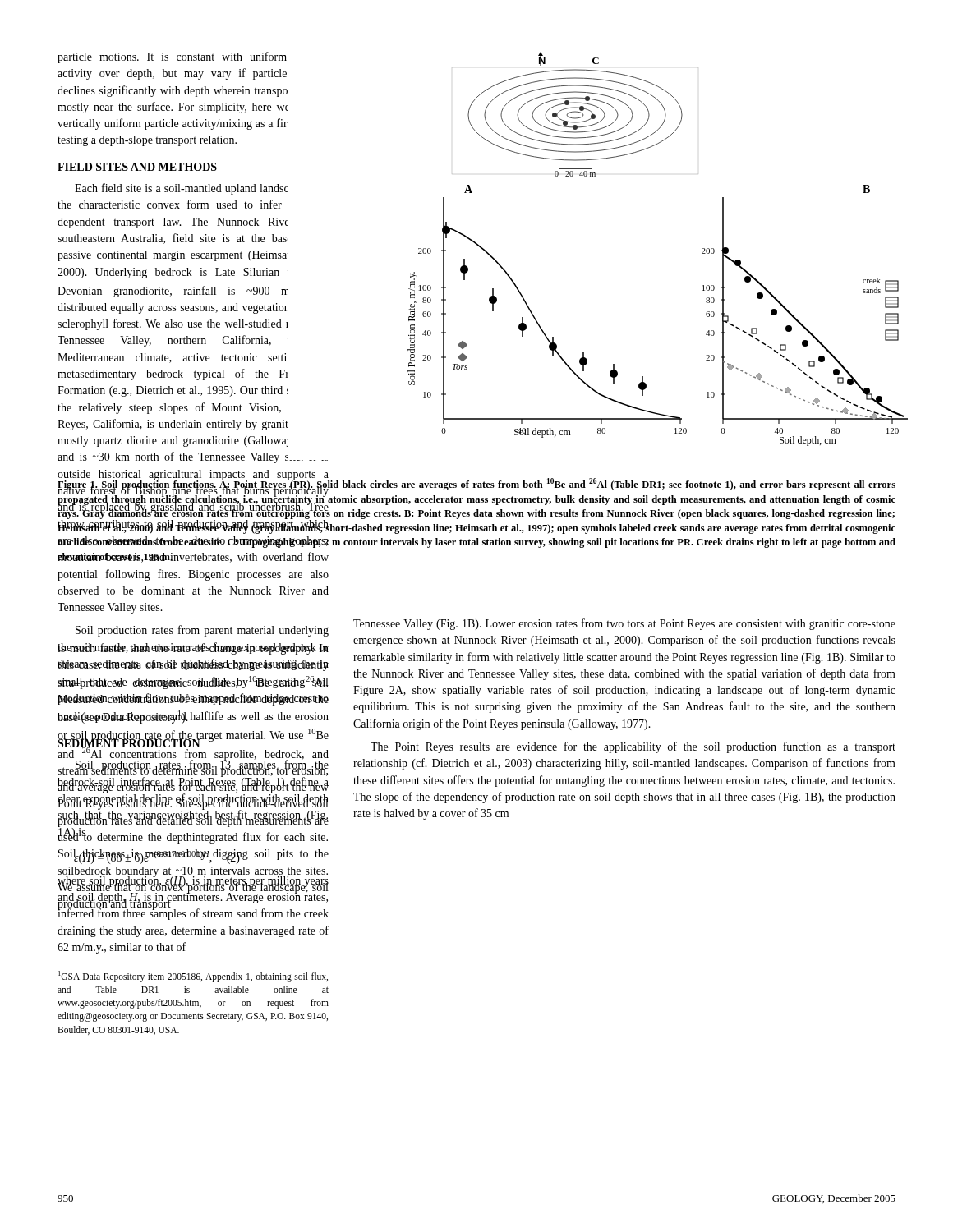Find the text block that says "where soil production, ε(H), is"

coord(193,915)
